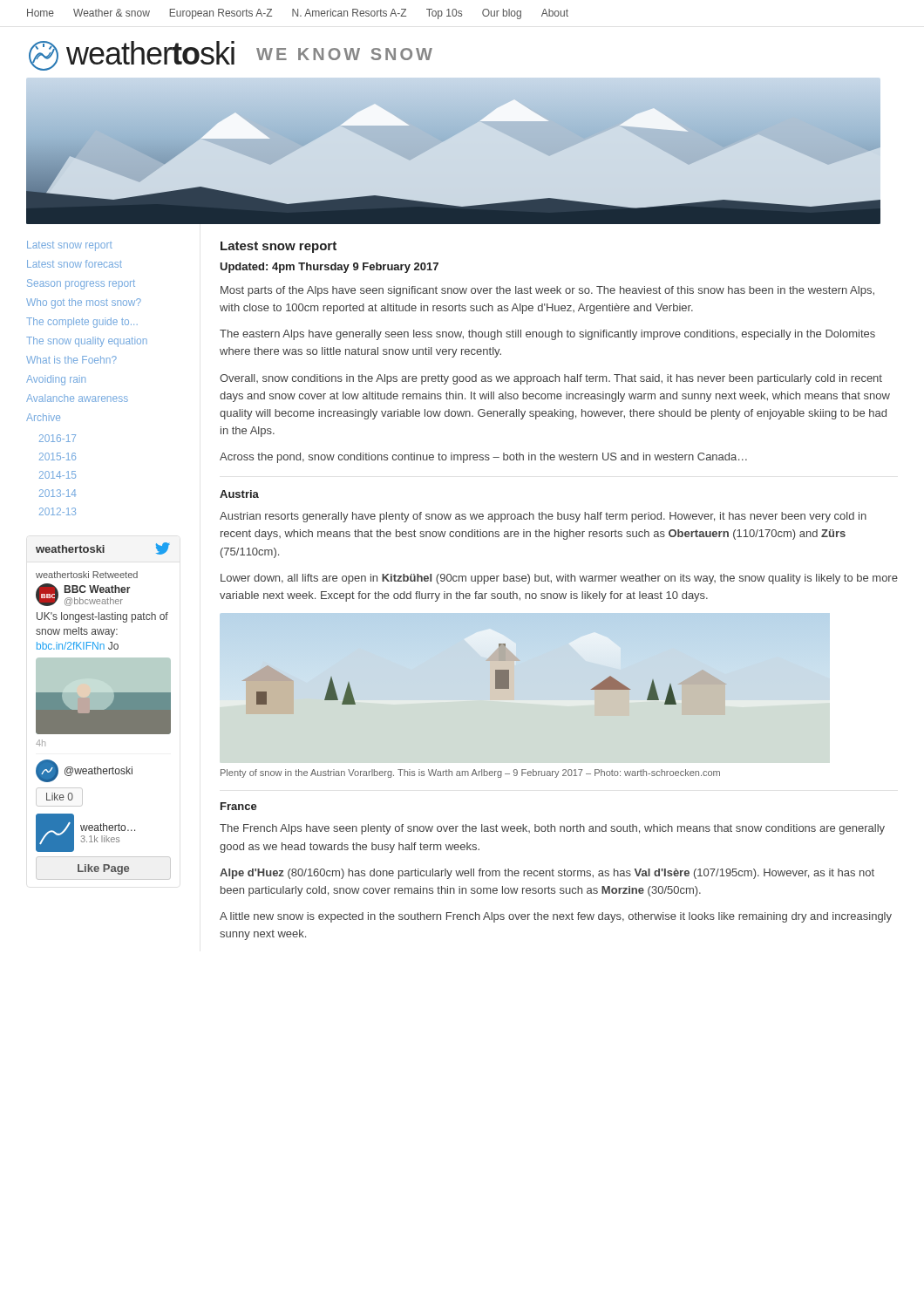This screenshot has width=924, height=1308.
Task: Click on the block starting "Most parts of the Alps have seen significant"
Action: point(547,299)
